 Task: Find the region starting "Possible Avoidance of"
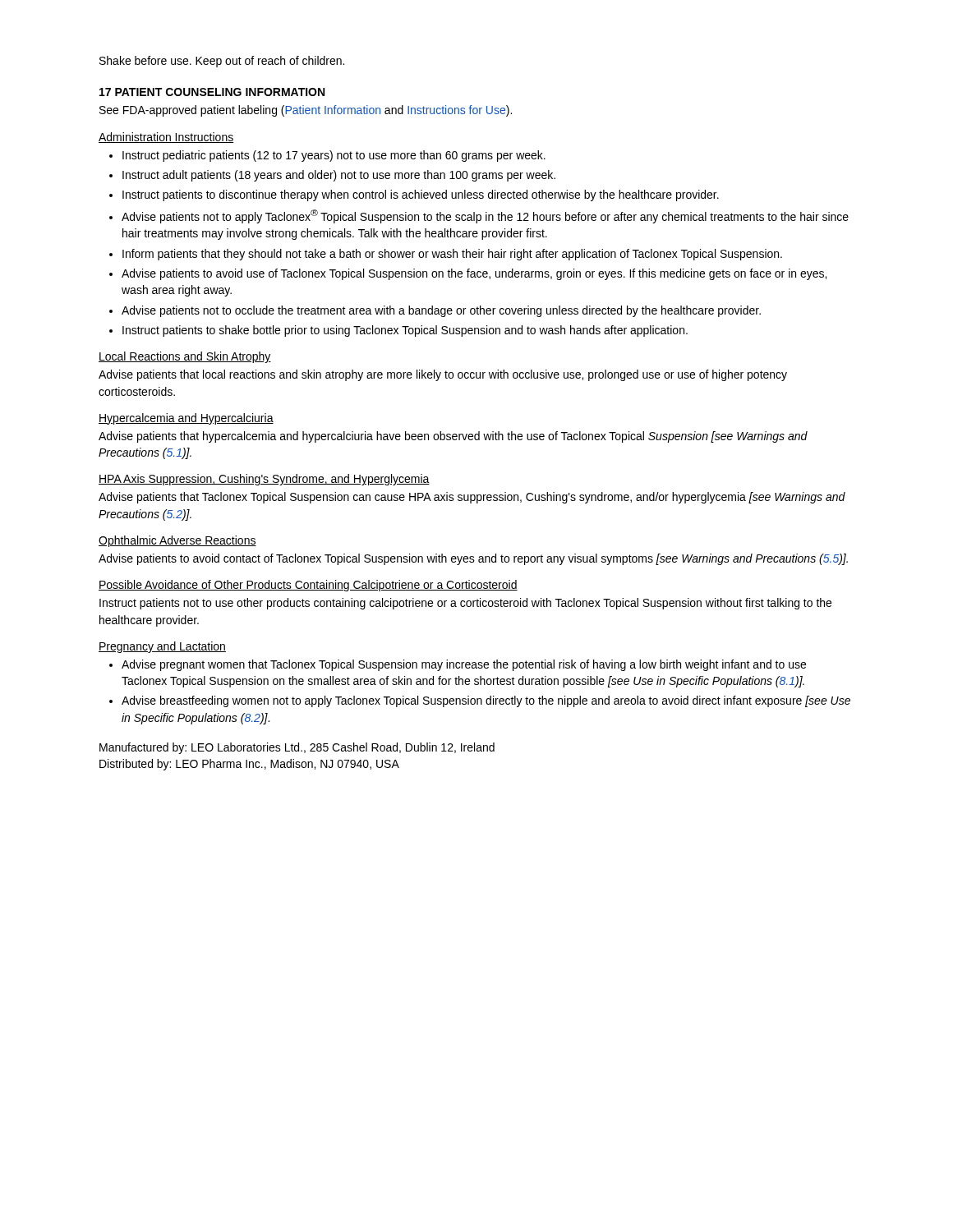308,585
